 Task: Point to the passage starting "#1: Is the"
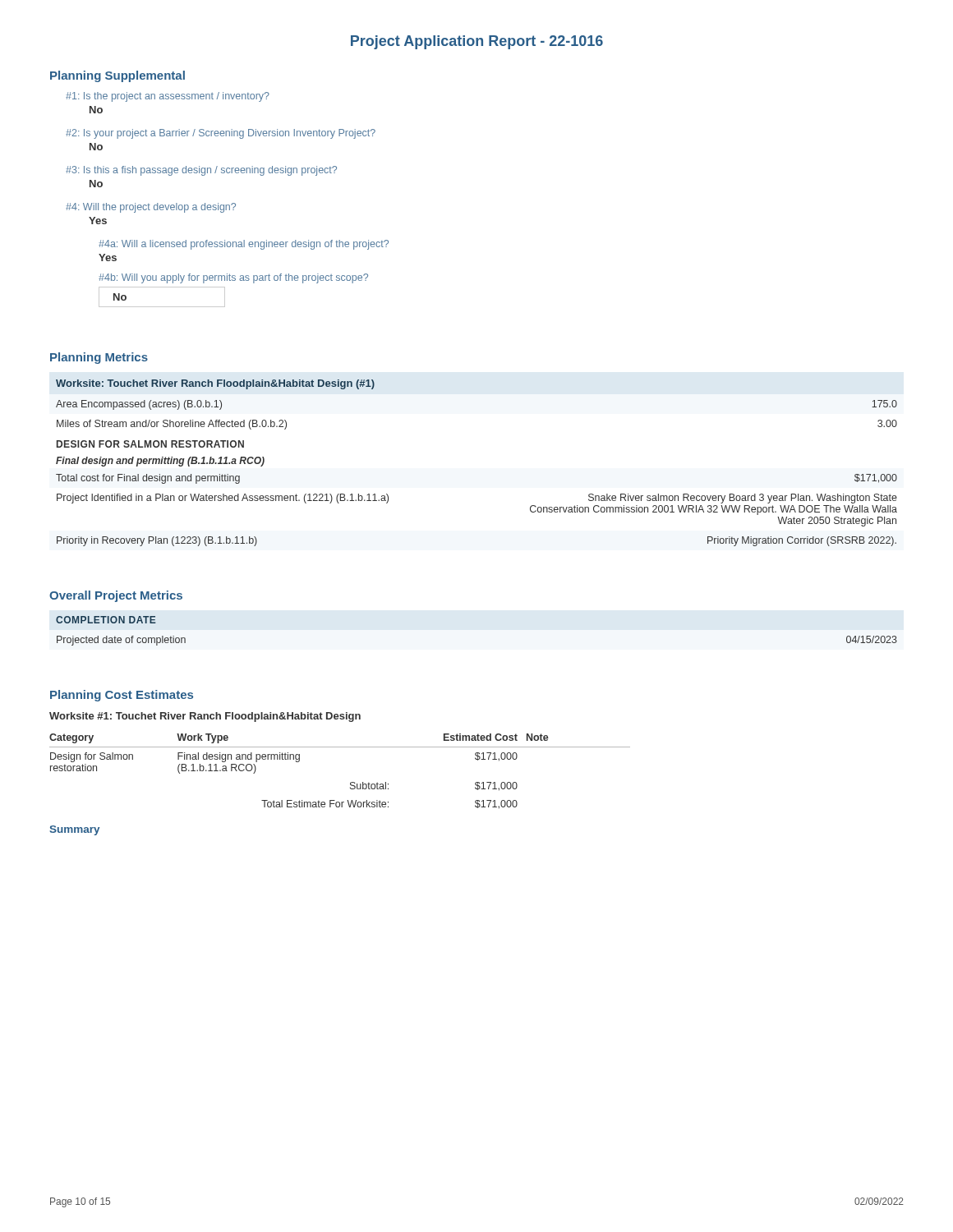168,97
